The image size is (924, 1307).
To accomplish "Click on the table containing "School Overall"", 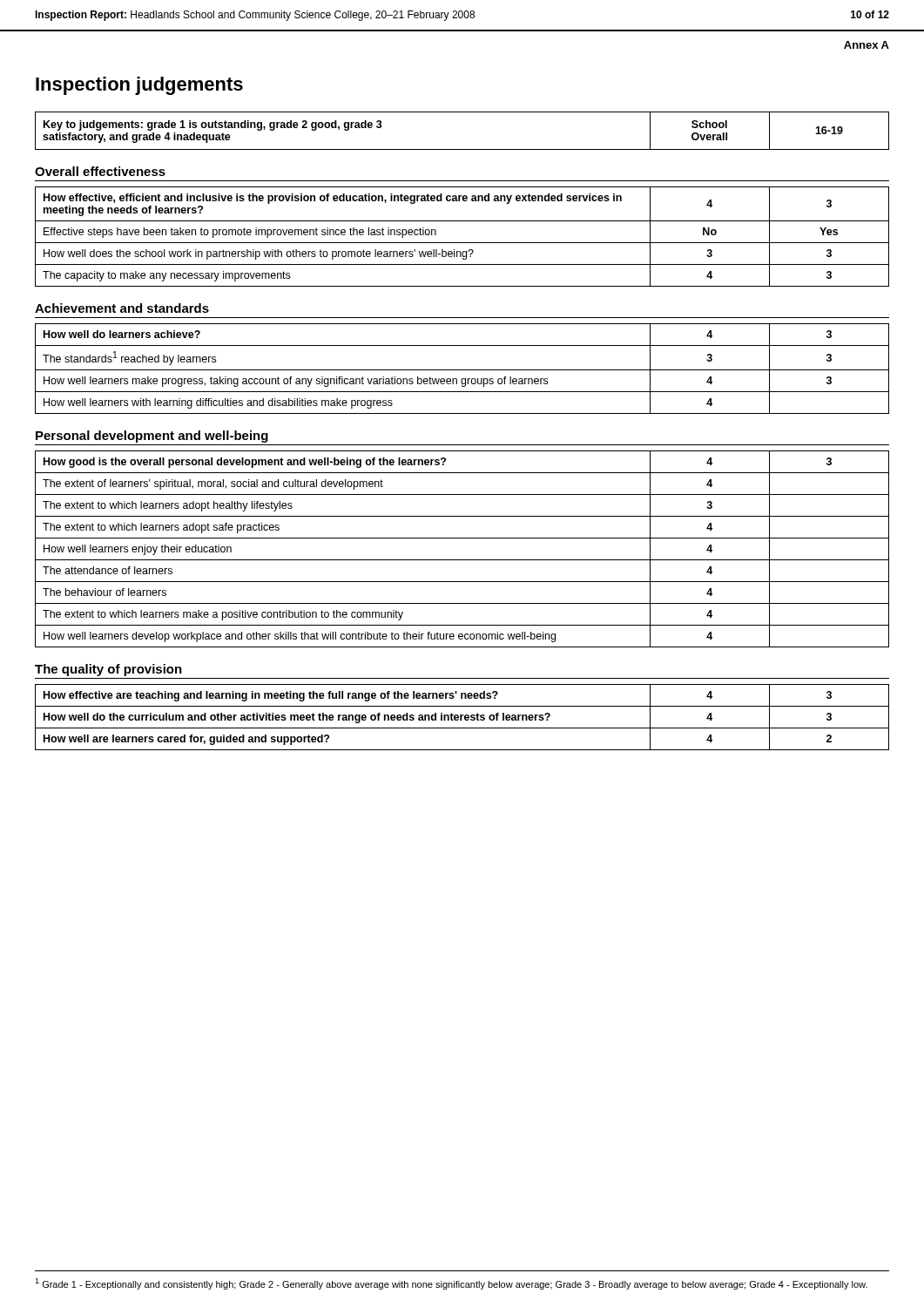I will coord(462,131).
